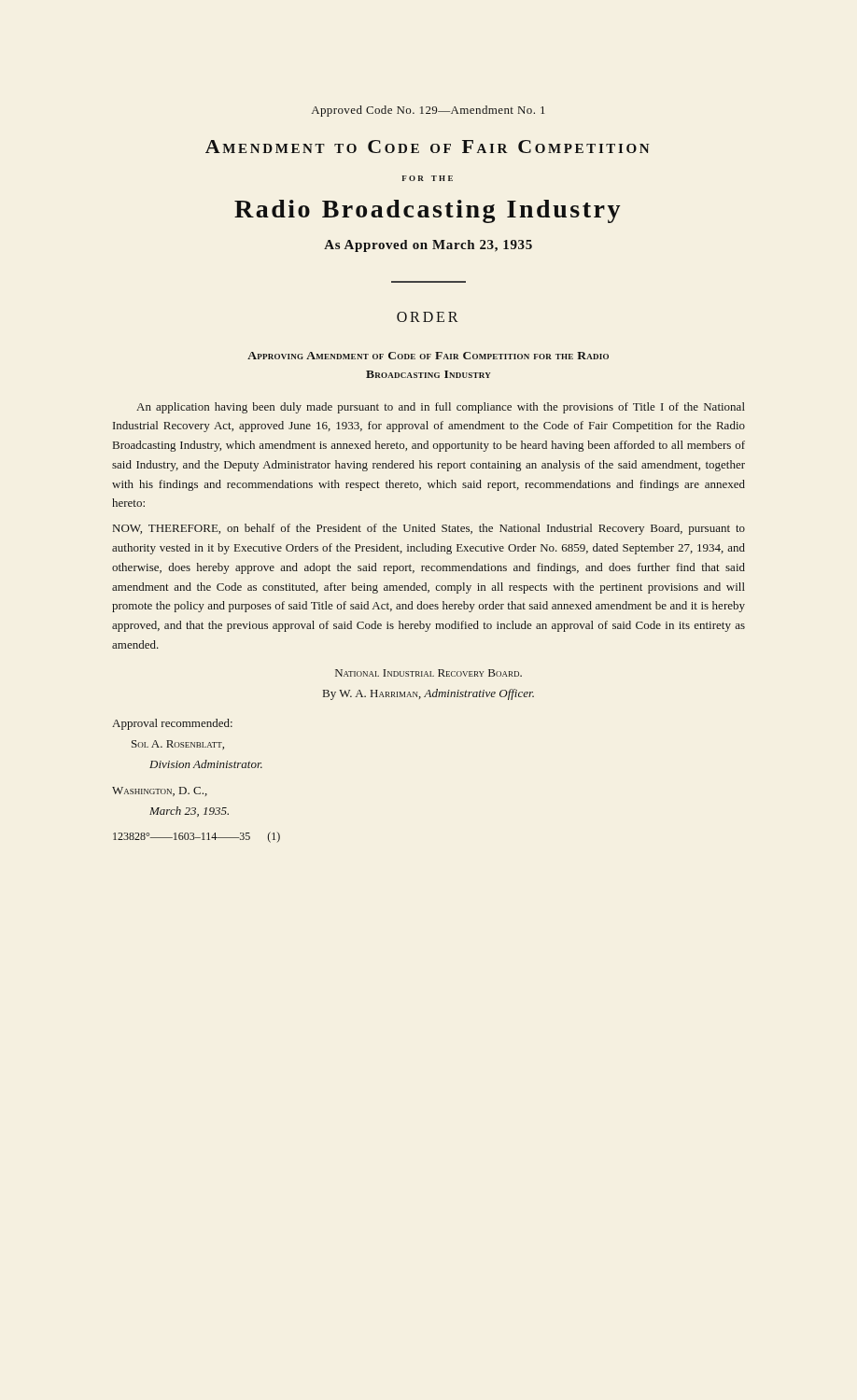Point to the element starting "for the"
This screenshot has width=857, height=1400.
point(428,177)
